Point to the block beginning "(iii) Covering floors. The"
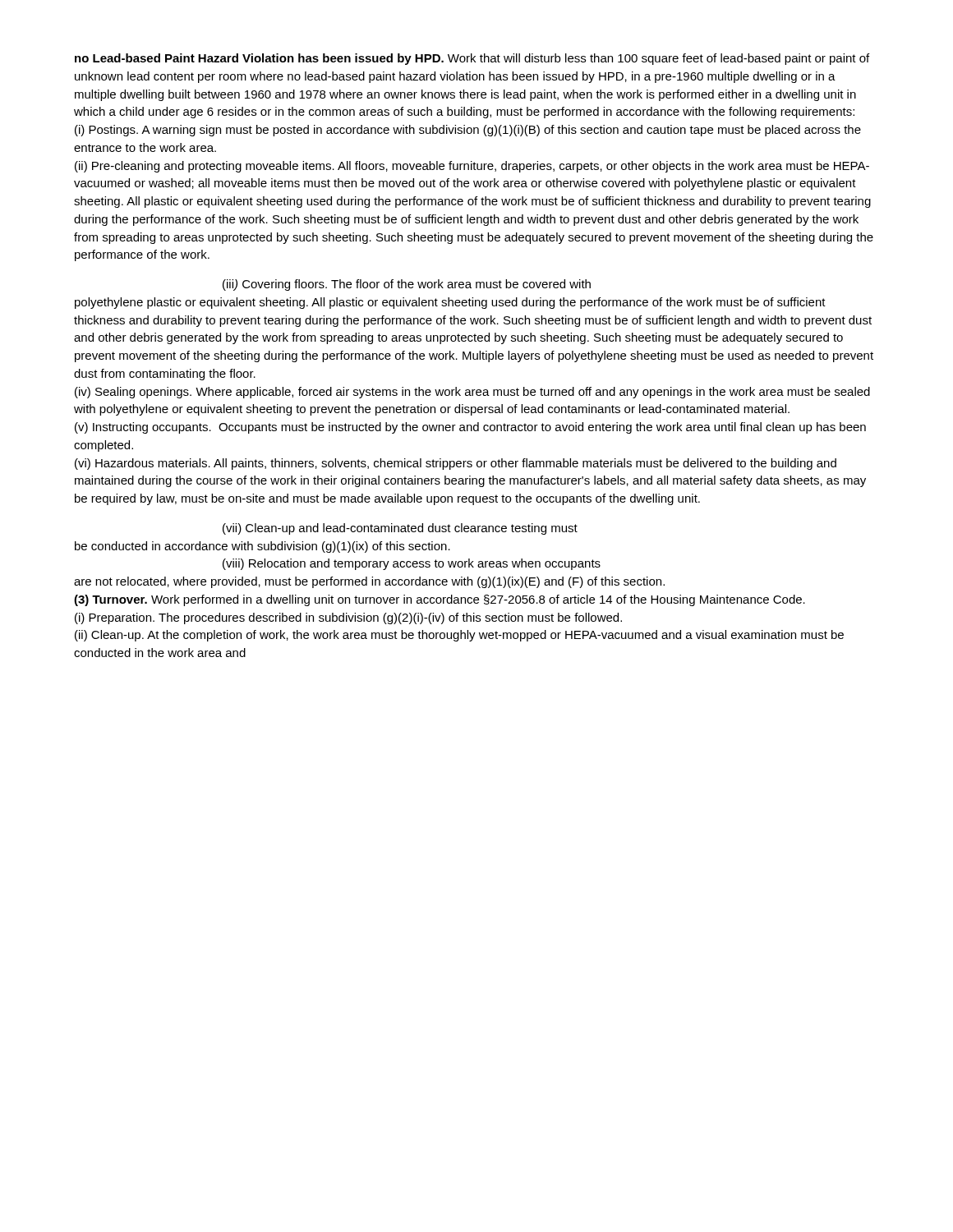Image resolution: width=953 pixels, height=1232 pixels. coord(476,328)
